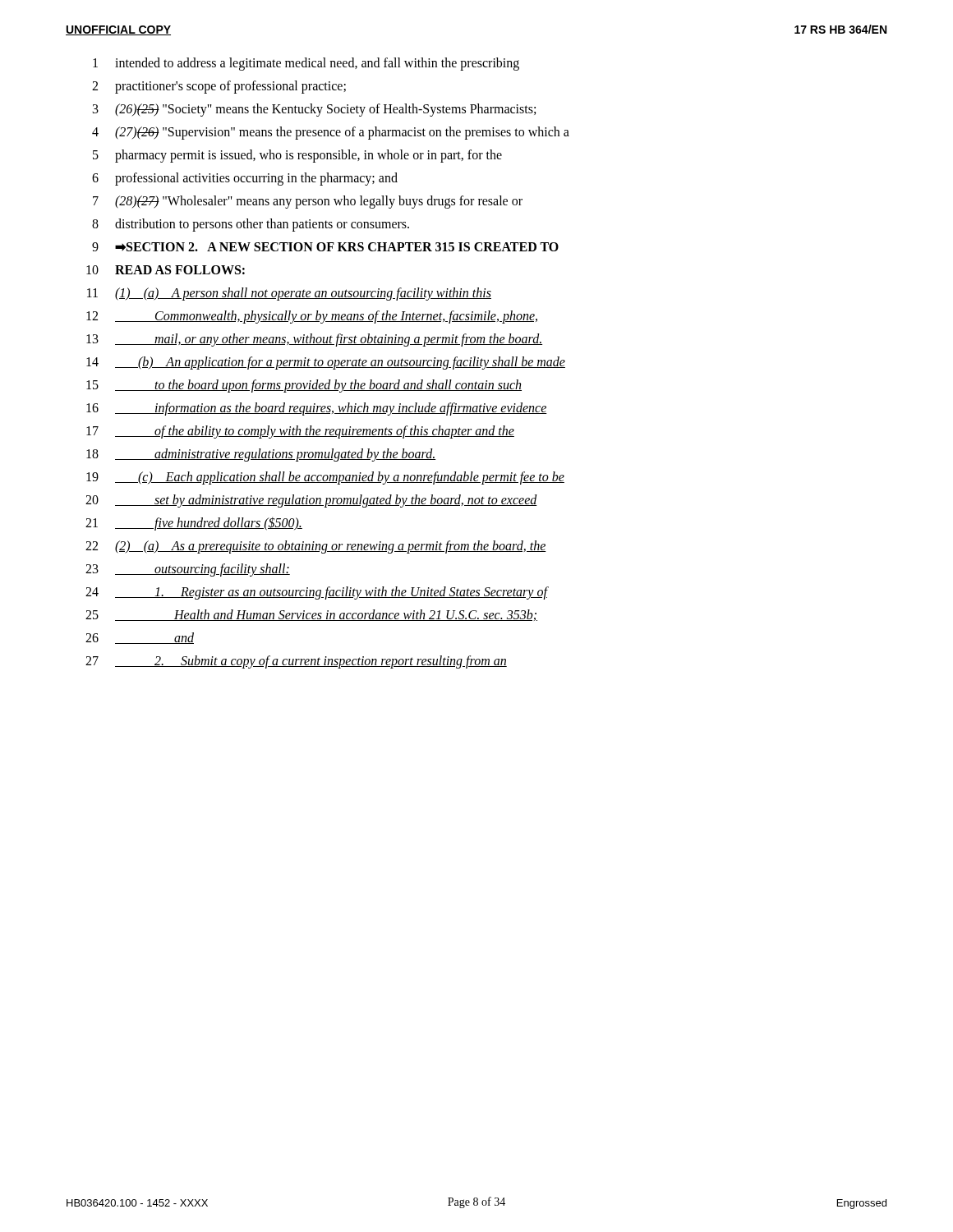Select the list item that reads "22 (2) (a)"
Viewport: 953px width, 1232px height.
point(476,546)
